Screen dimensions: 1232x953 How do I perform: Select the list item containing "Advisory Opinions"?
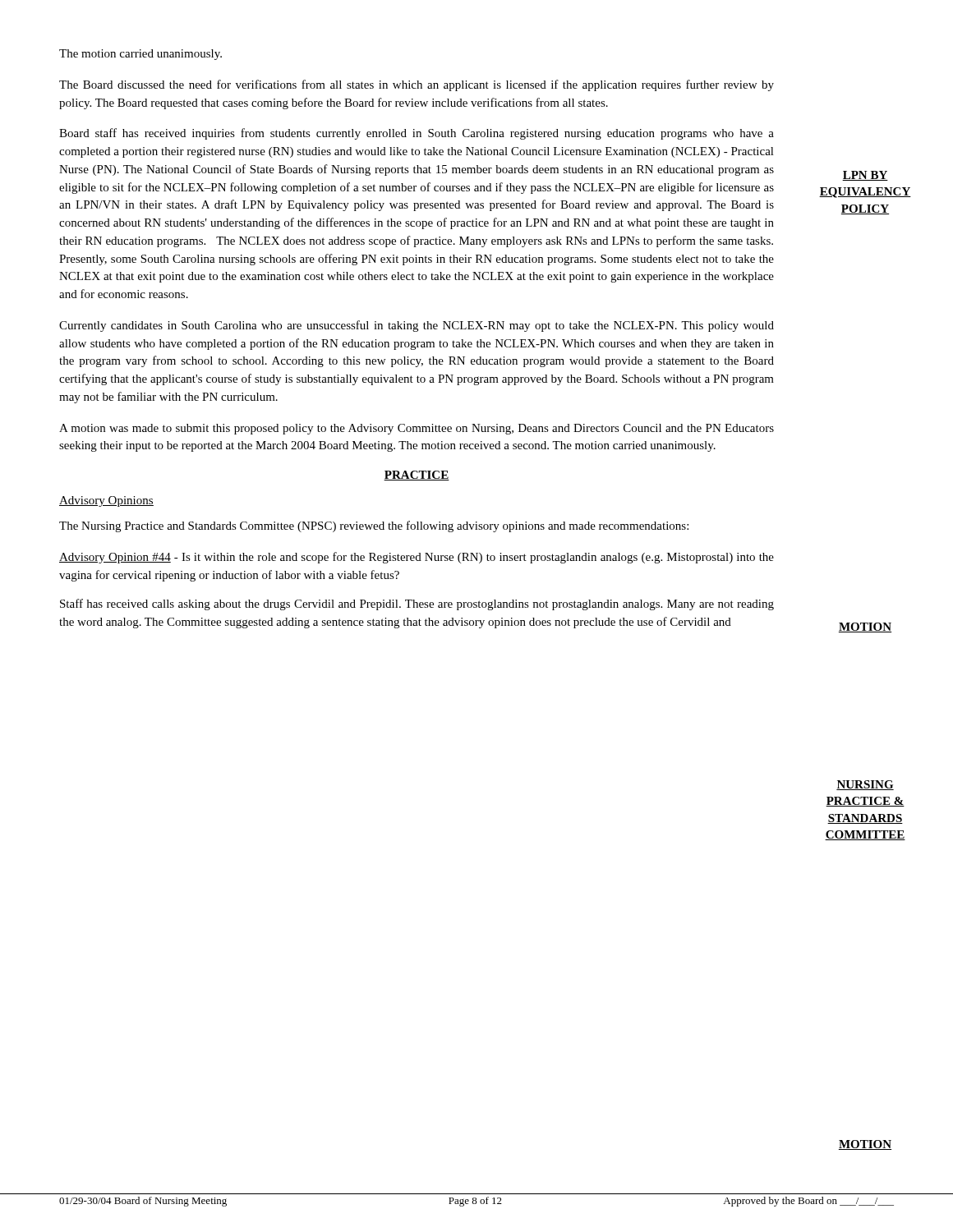(106, 500)
